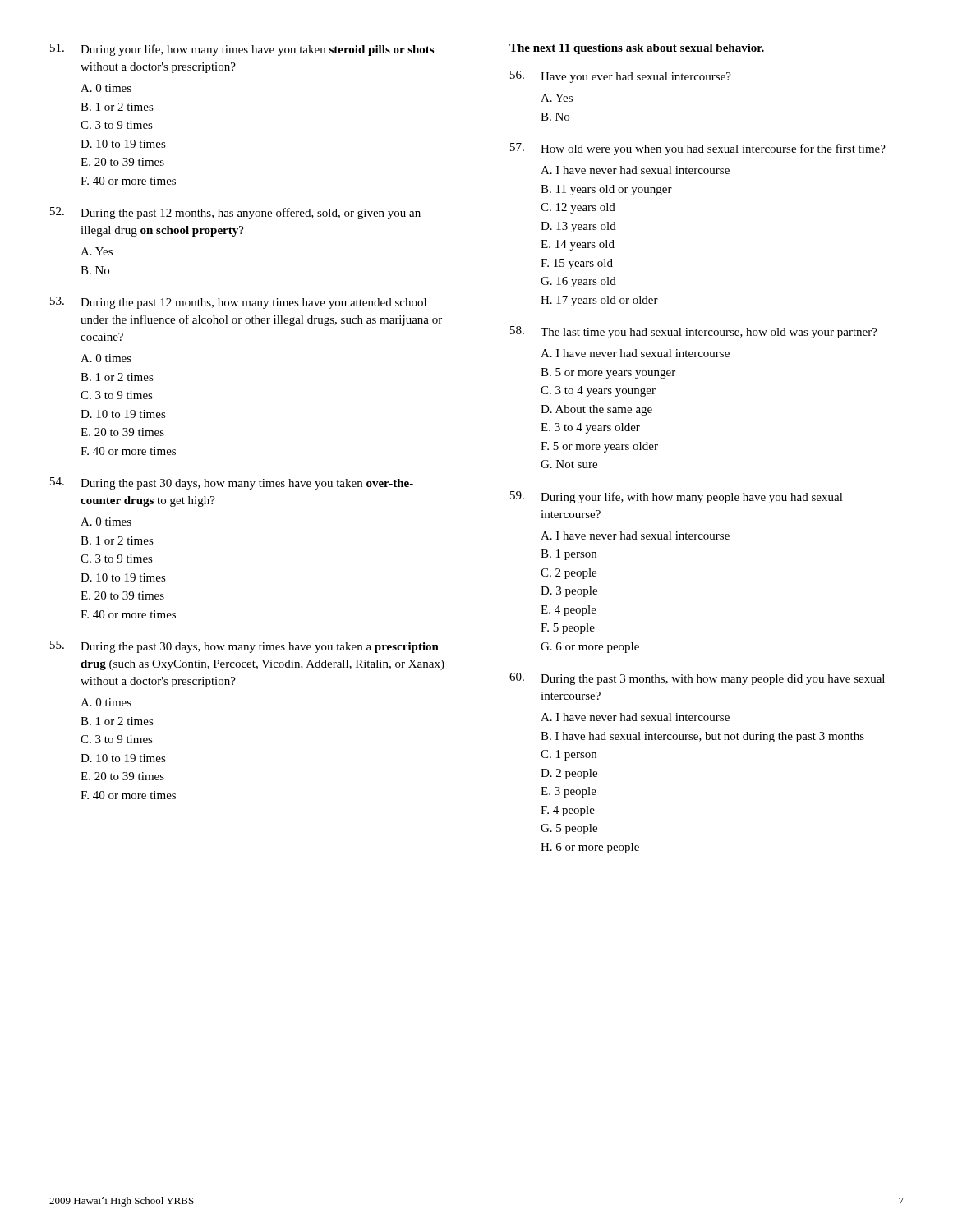Find the list item that reads "51. During your"

click(242, 50)
